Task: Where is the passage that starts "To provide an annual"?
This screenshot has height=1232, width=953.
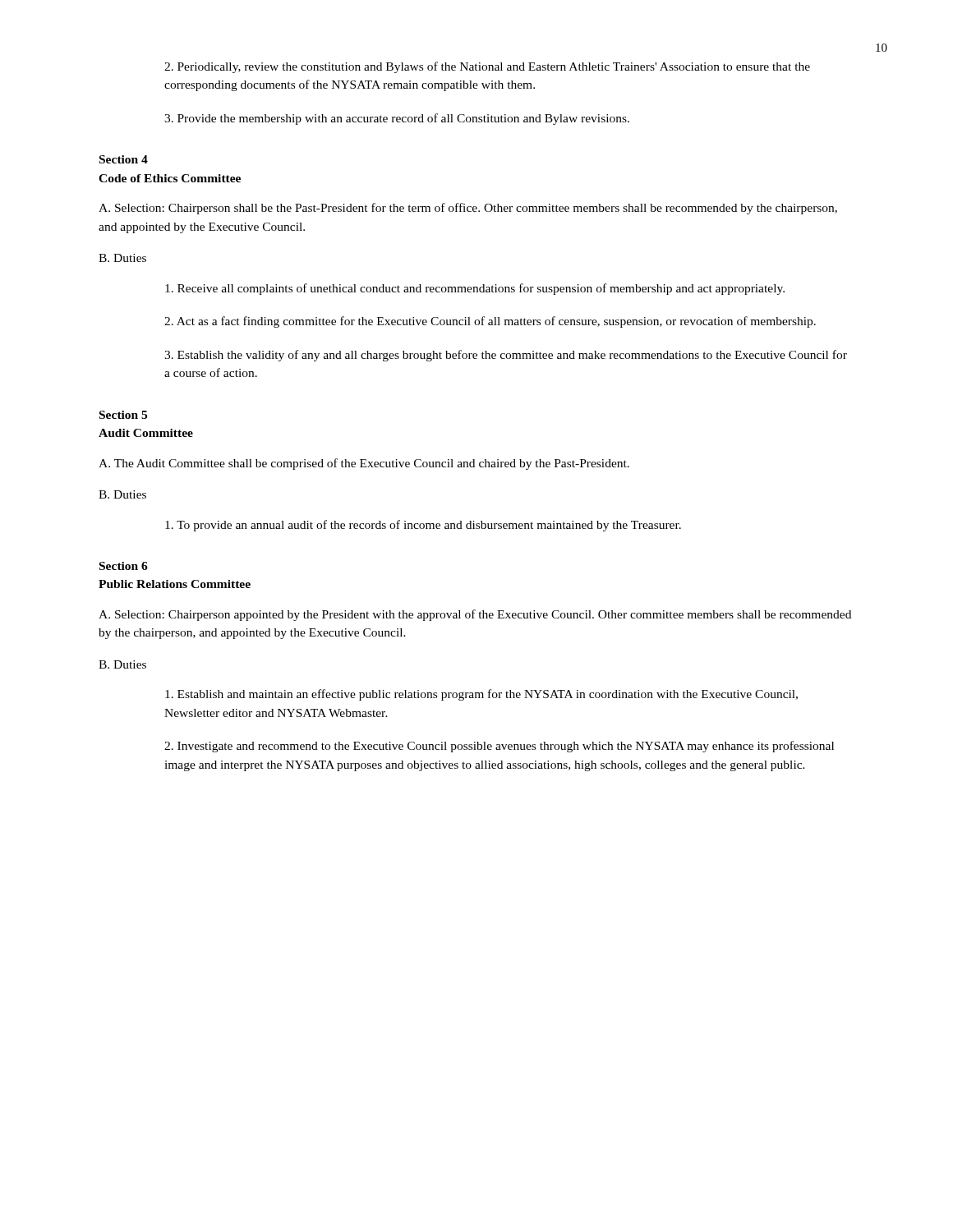Action: tap(423, 524)
